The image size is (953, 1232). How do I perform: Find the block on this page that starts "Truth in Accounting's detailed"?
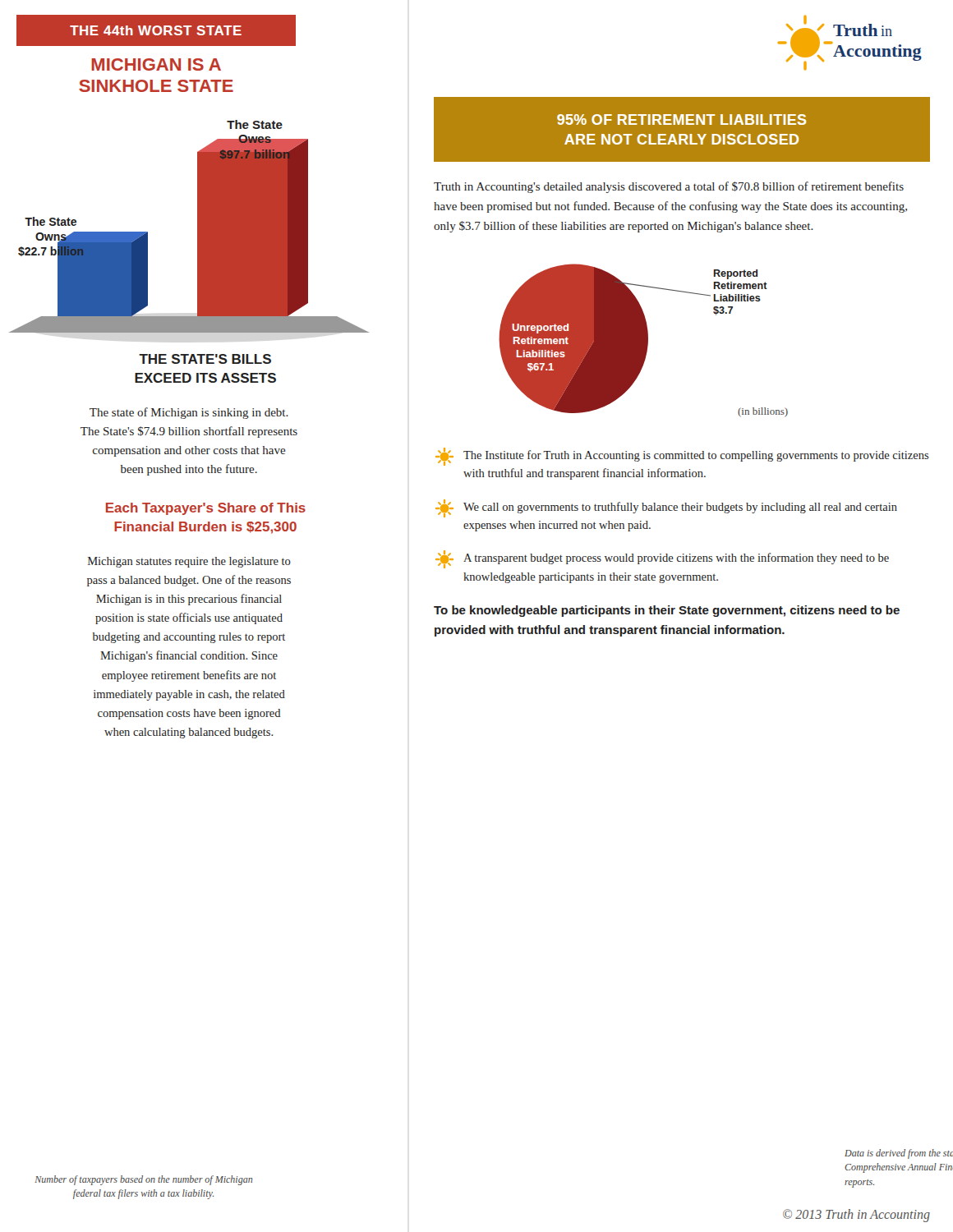(671, 206)
